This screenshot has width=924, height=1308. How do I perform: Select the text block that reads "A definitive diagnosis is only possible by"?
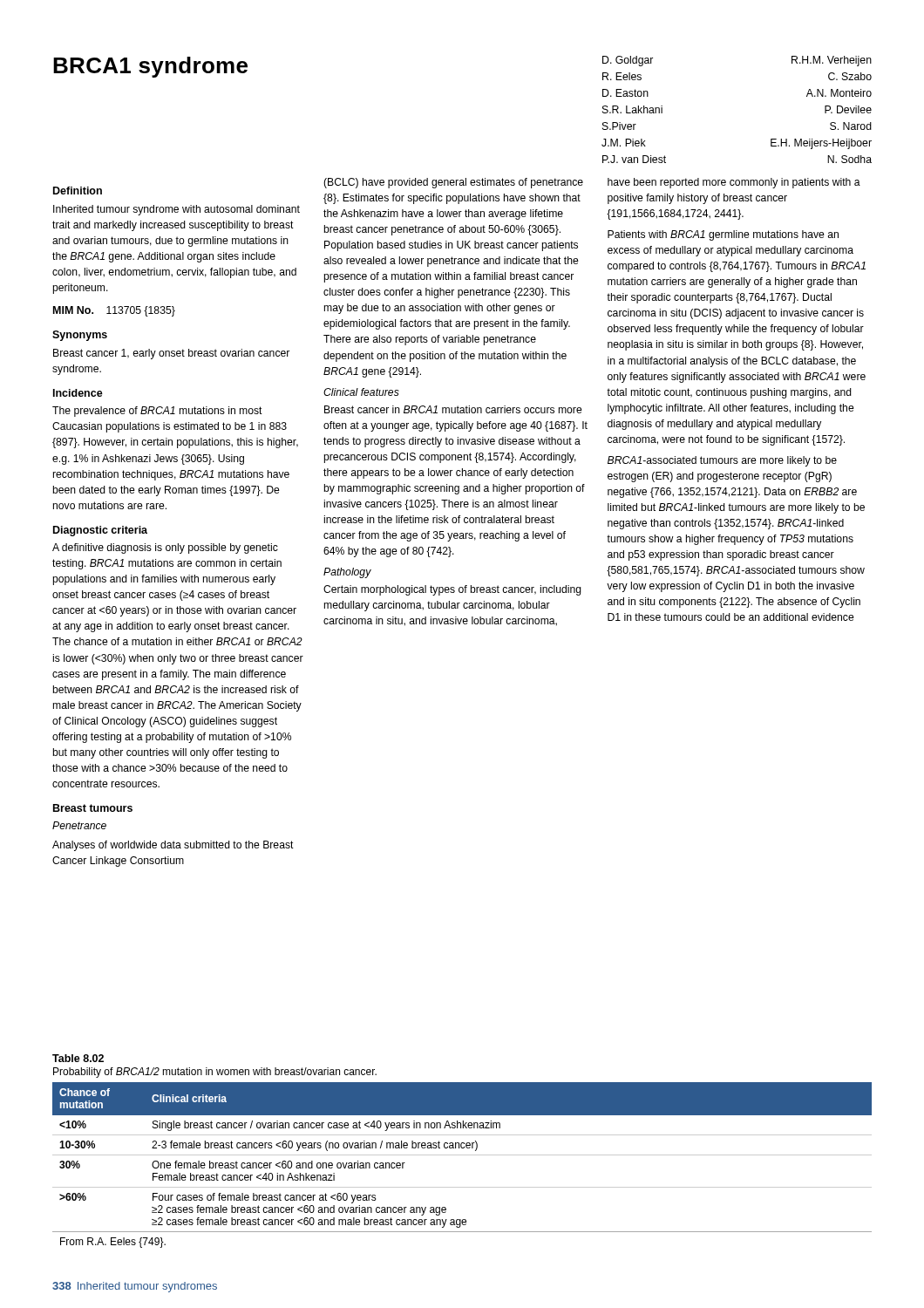[x=178, y=666]
